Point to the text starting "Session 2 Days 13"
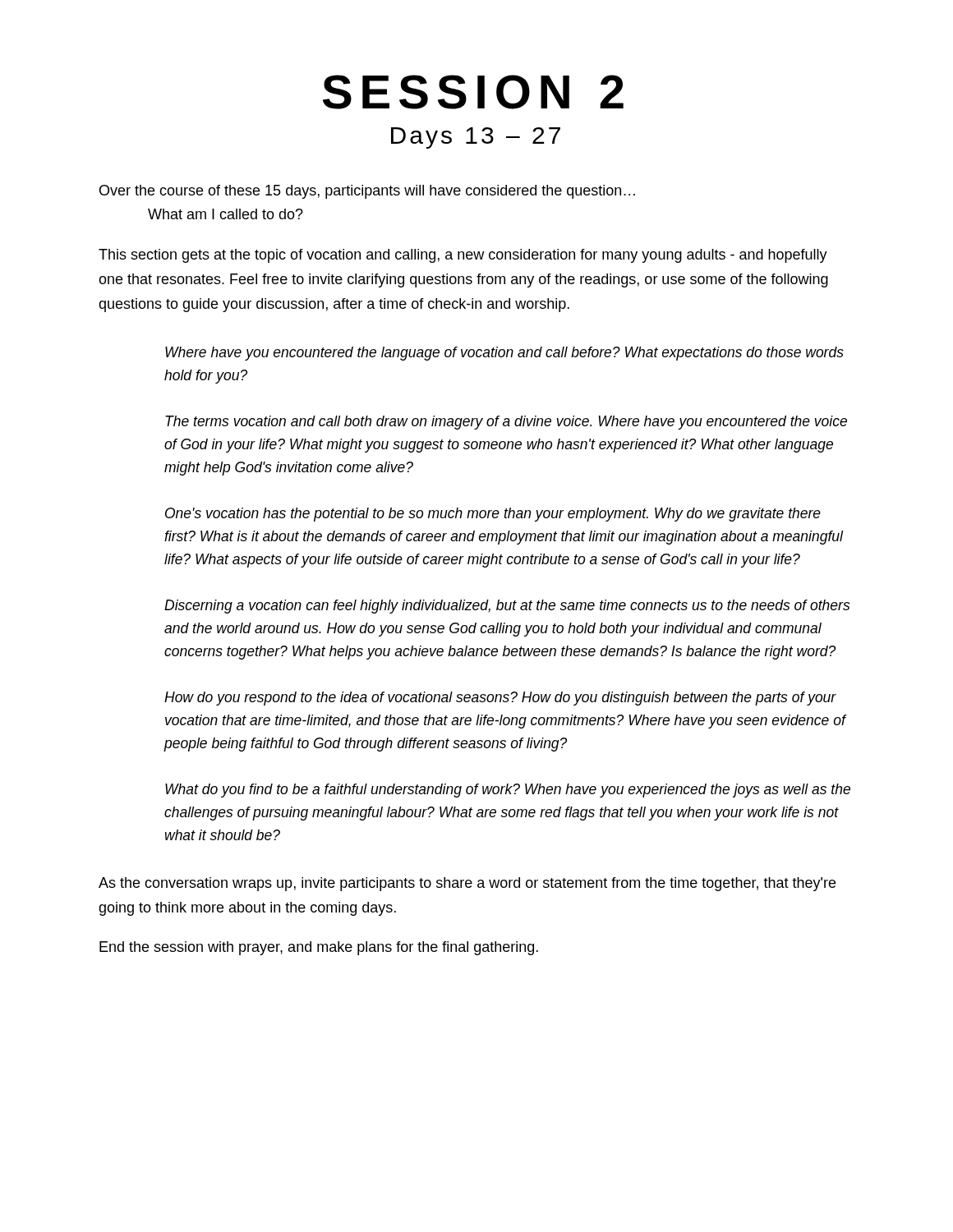This screenshot has width=953, height=1232. pos(476,107)
